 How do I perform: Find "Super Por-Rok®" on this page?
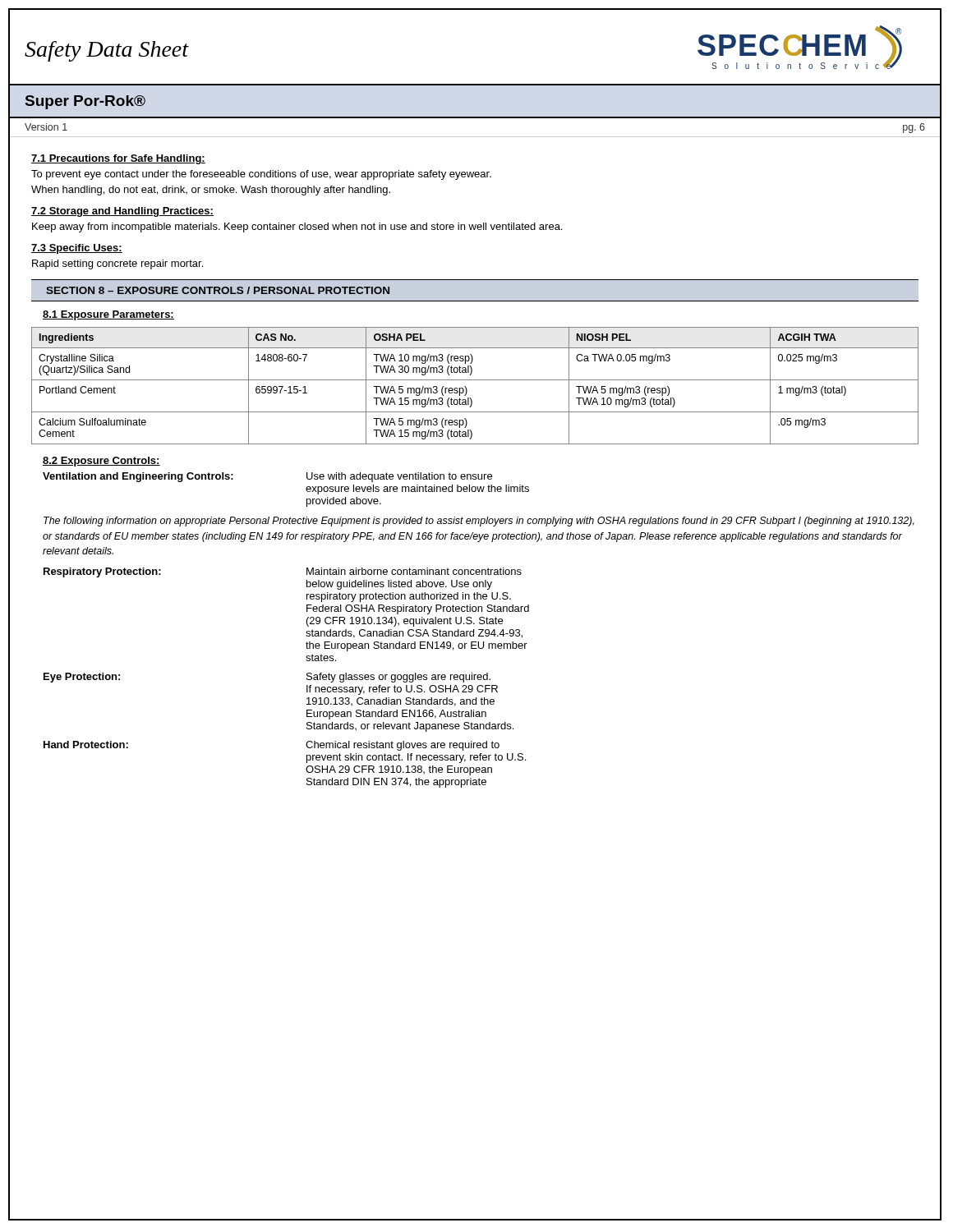pyautogui.click(x=85, y=101)
